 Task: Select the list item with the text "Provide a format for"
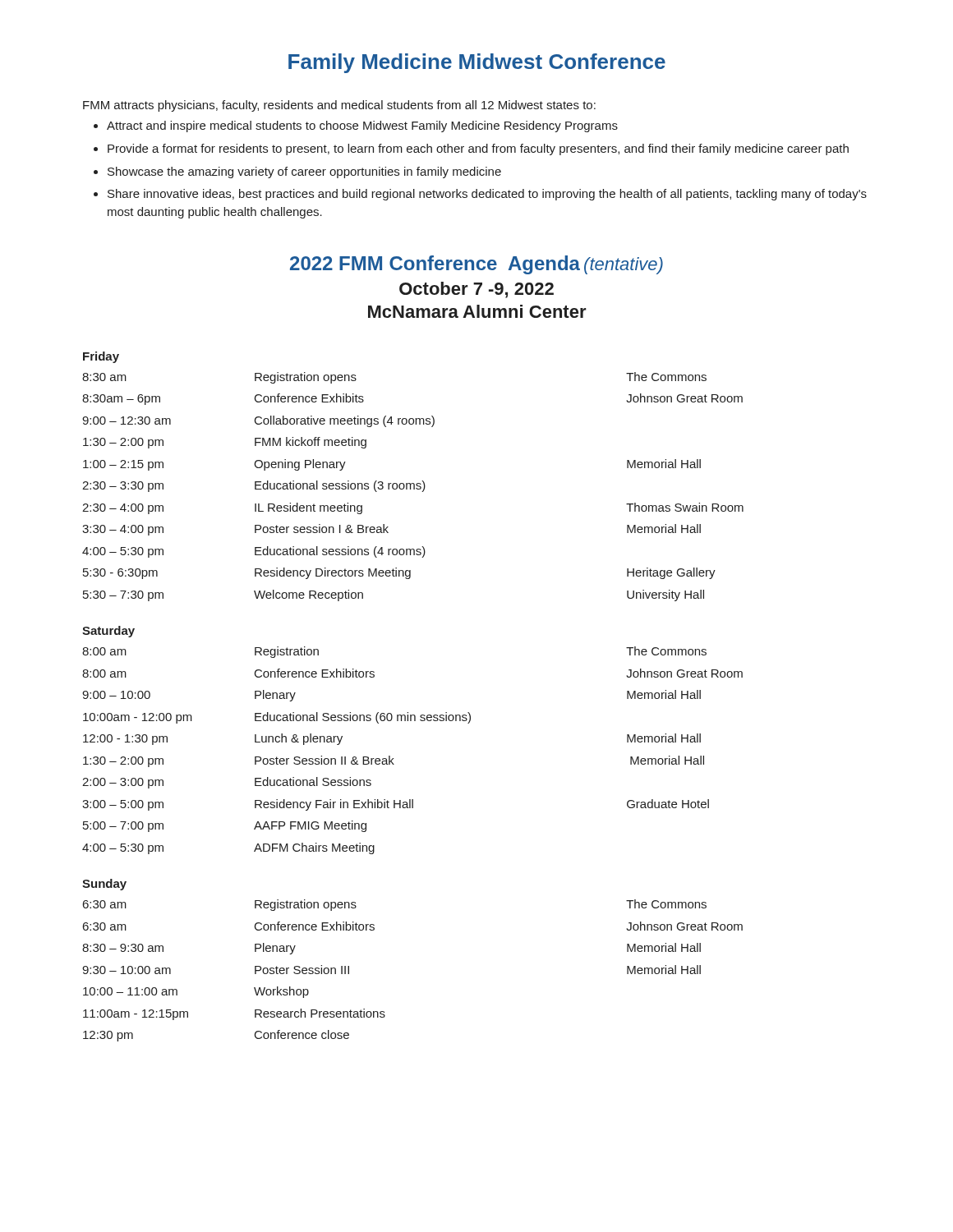point(478,148)
